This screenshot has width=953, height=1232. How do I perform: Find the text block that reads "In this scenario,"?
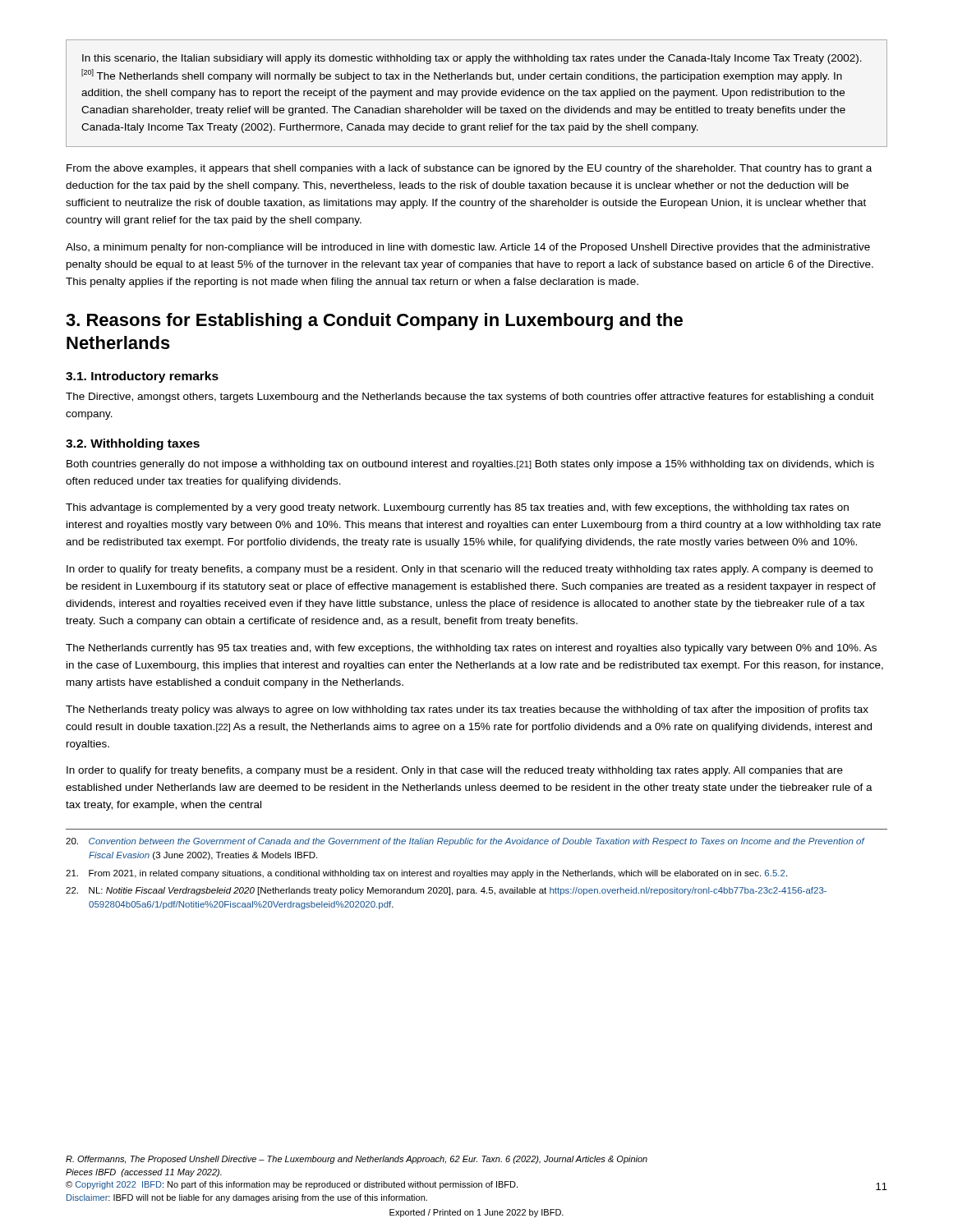[x=472, y=92]
